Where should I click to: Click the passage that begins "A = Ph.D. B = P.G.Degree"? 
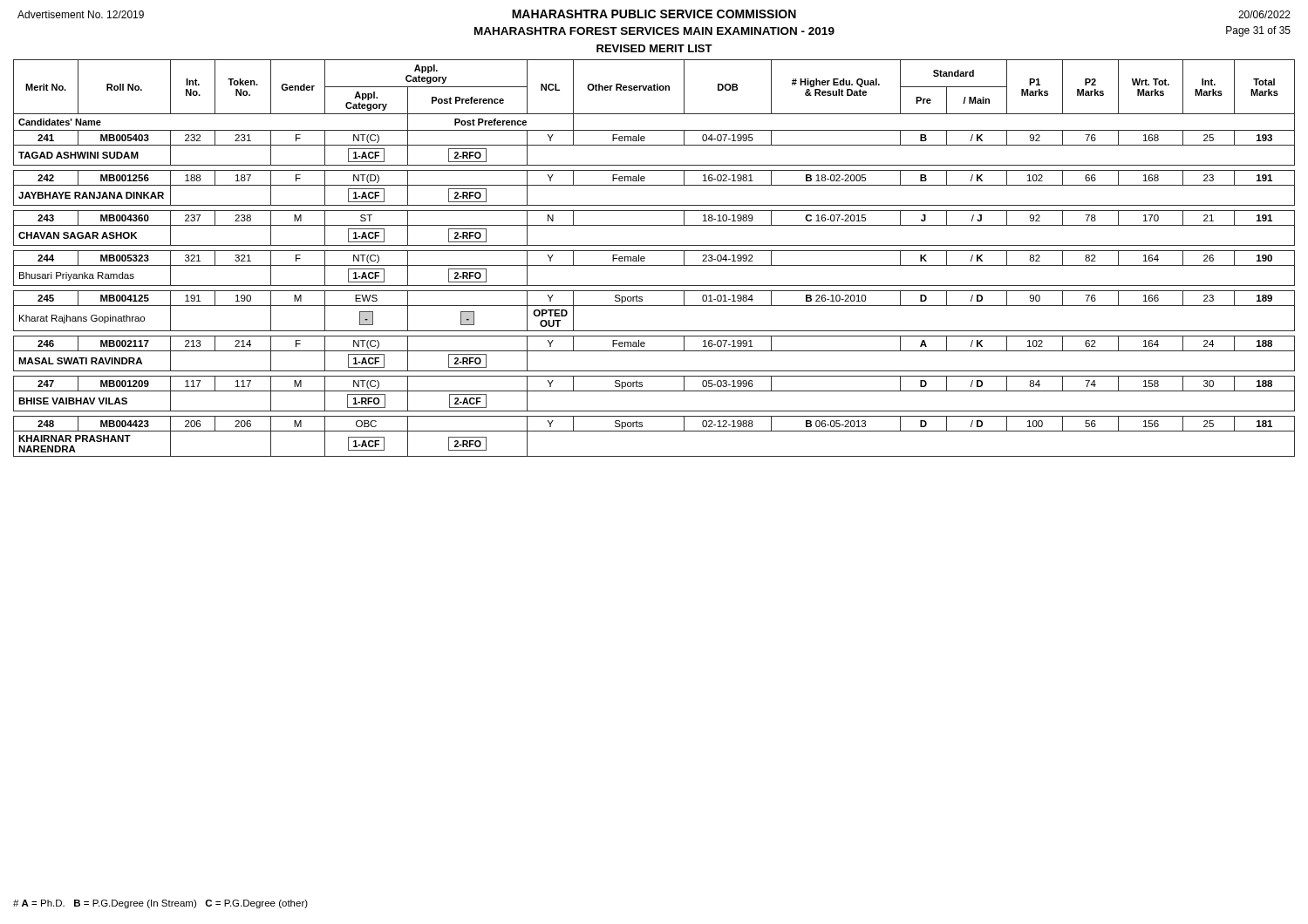[x=160, y=903]
